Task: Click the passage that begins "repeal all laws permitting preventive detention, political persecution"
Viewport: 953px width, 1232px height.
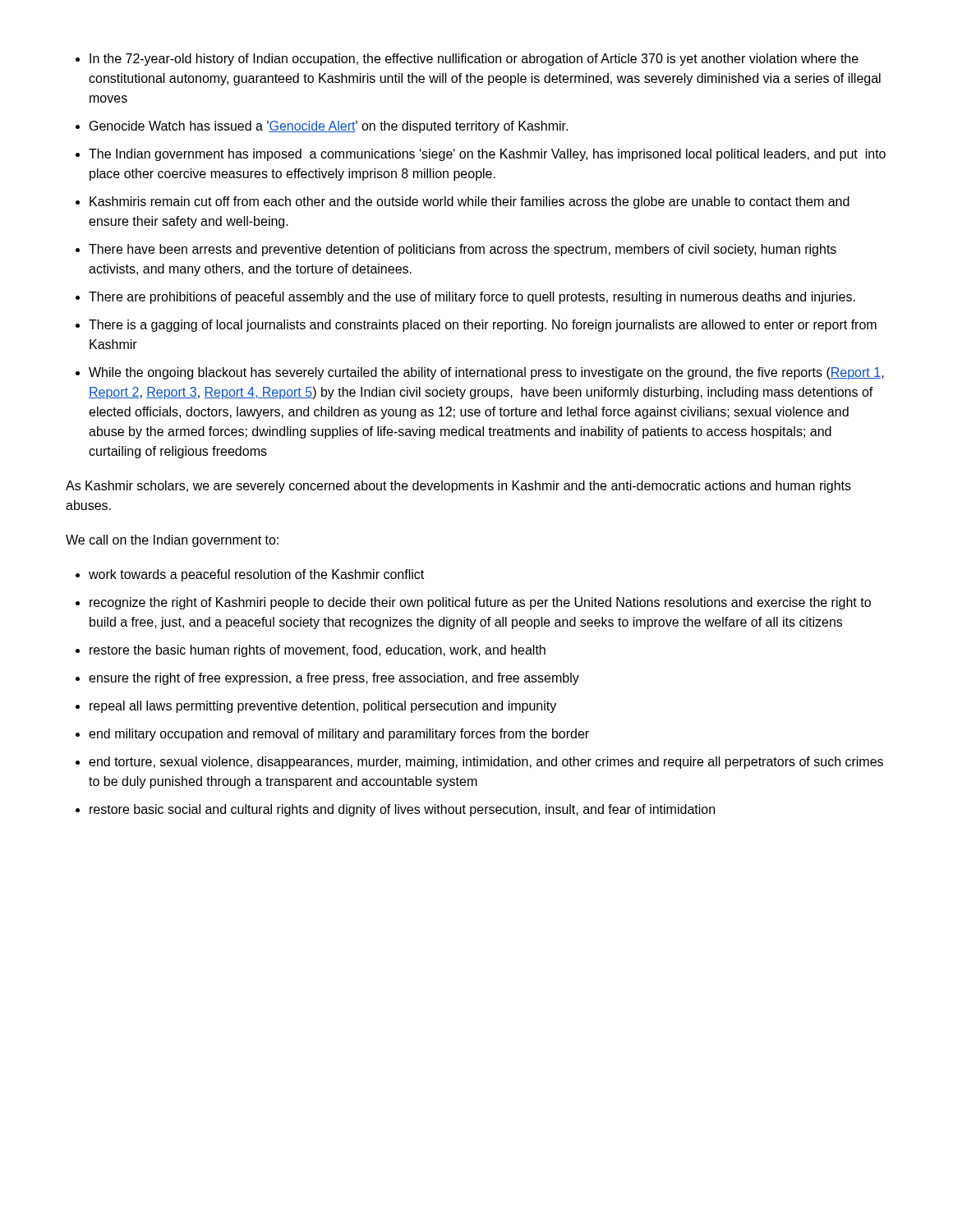Action: [x=323, y=706]
